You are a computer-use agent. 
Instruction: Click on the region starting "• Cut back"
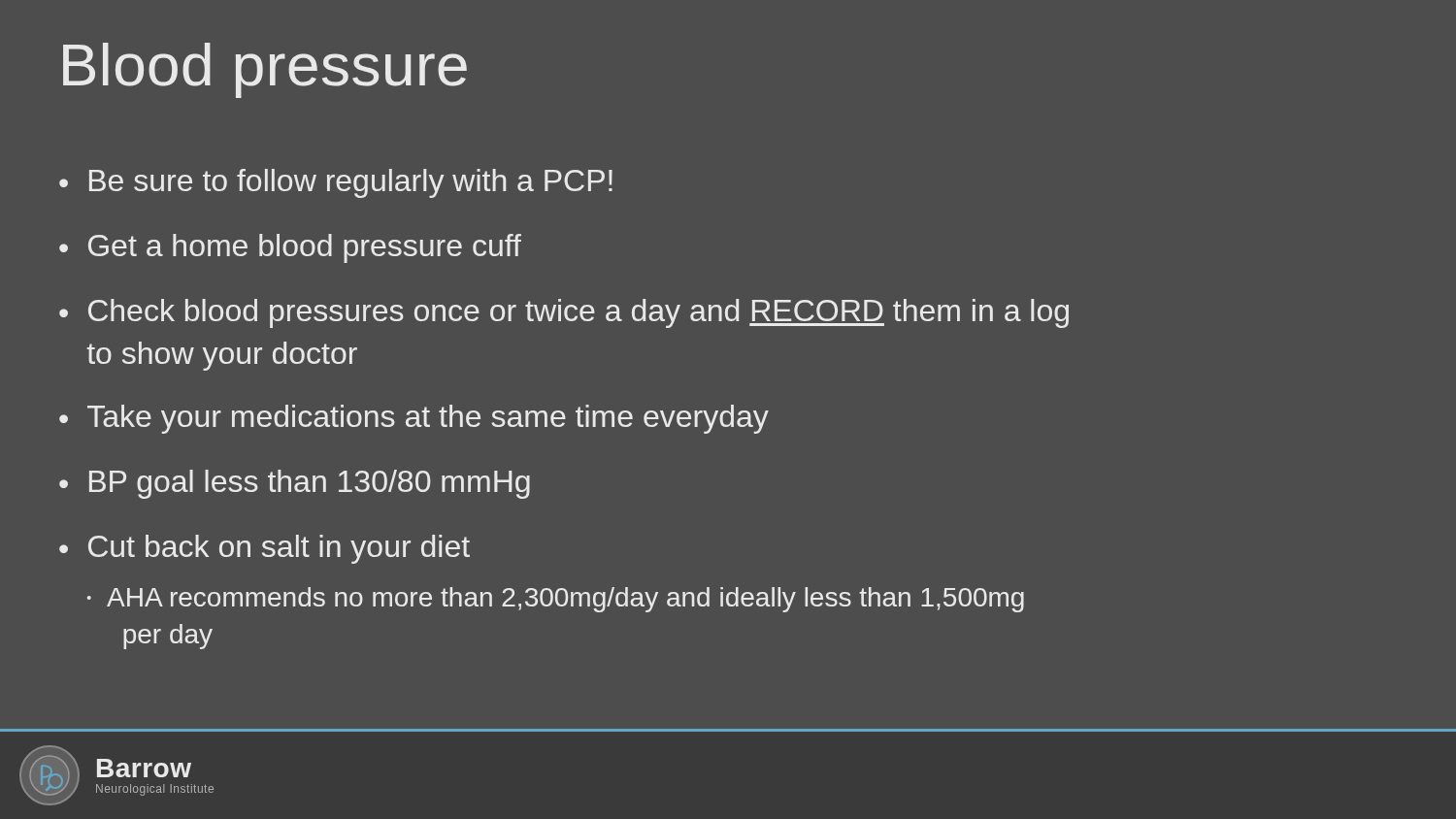pyautogui.click(x=728, y=590)
